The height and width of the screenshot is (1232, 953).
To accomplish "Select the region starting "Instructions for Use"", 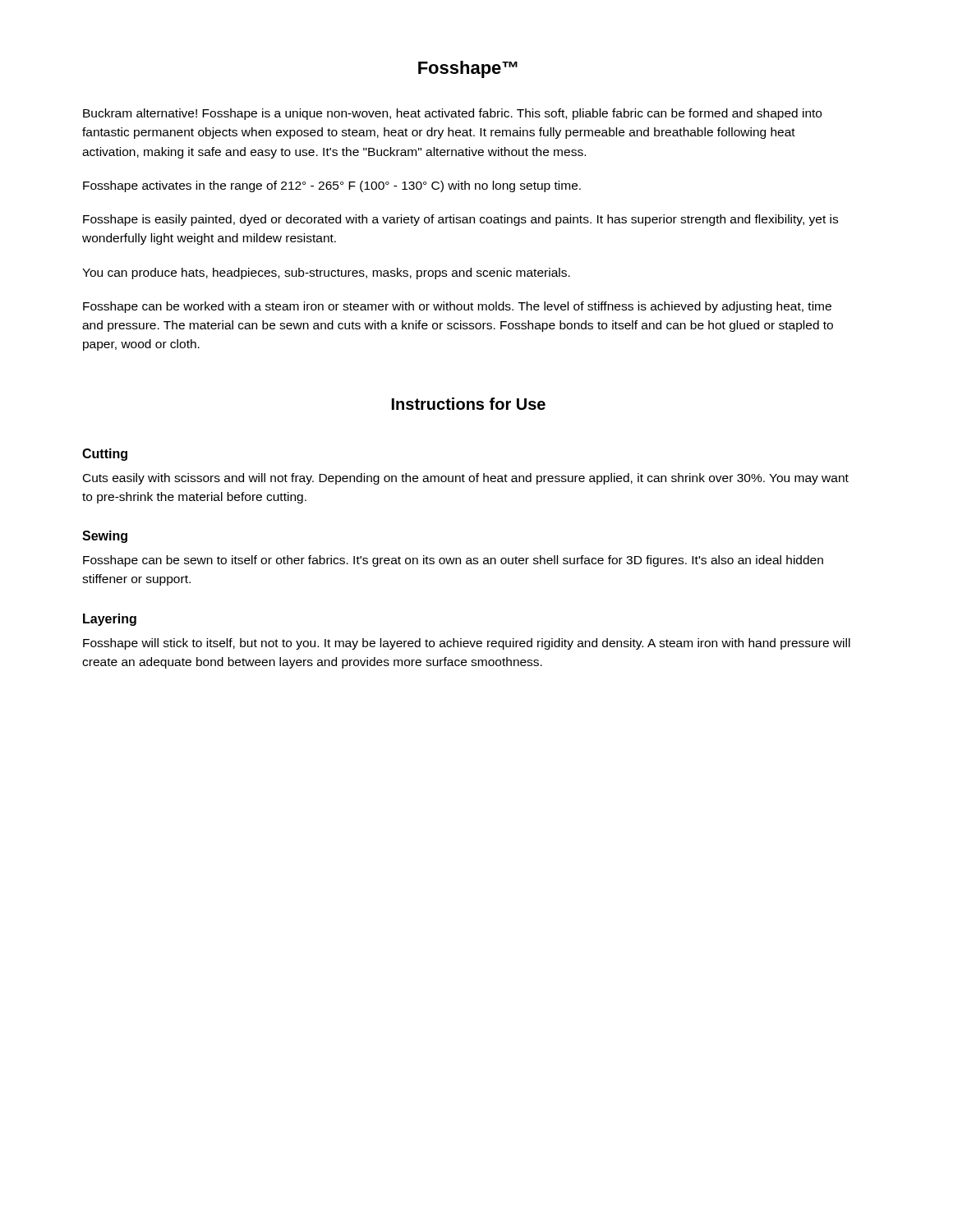I will [468, 404].
